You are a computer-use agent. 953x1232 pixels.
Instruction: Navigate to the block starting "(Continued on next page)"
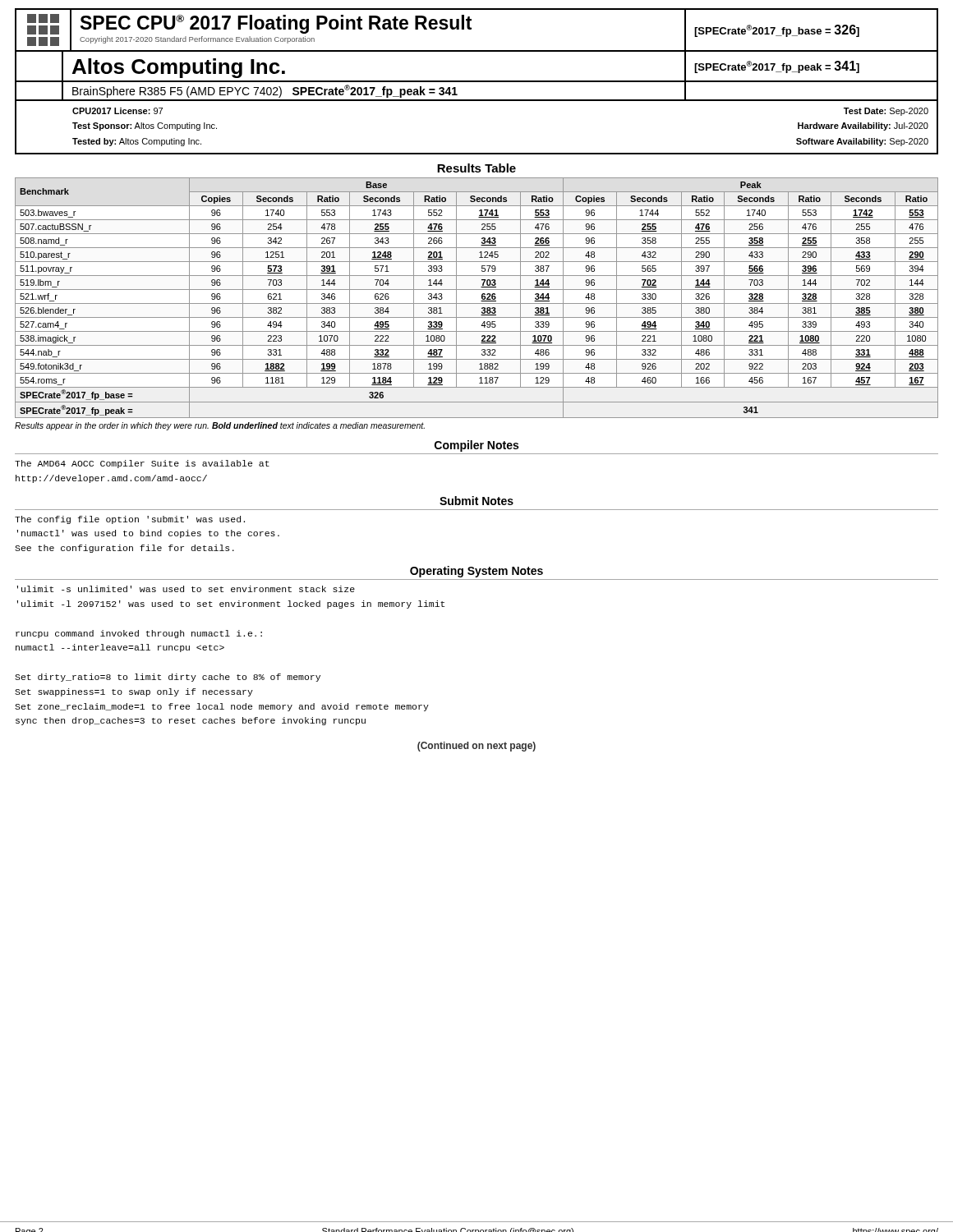click(476, 746)
